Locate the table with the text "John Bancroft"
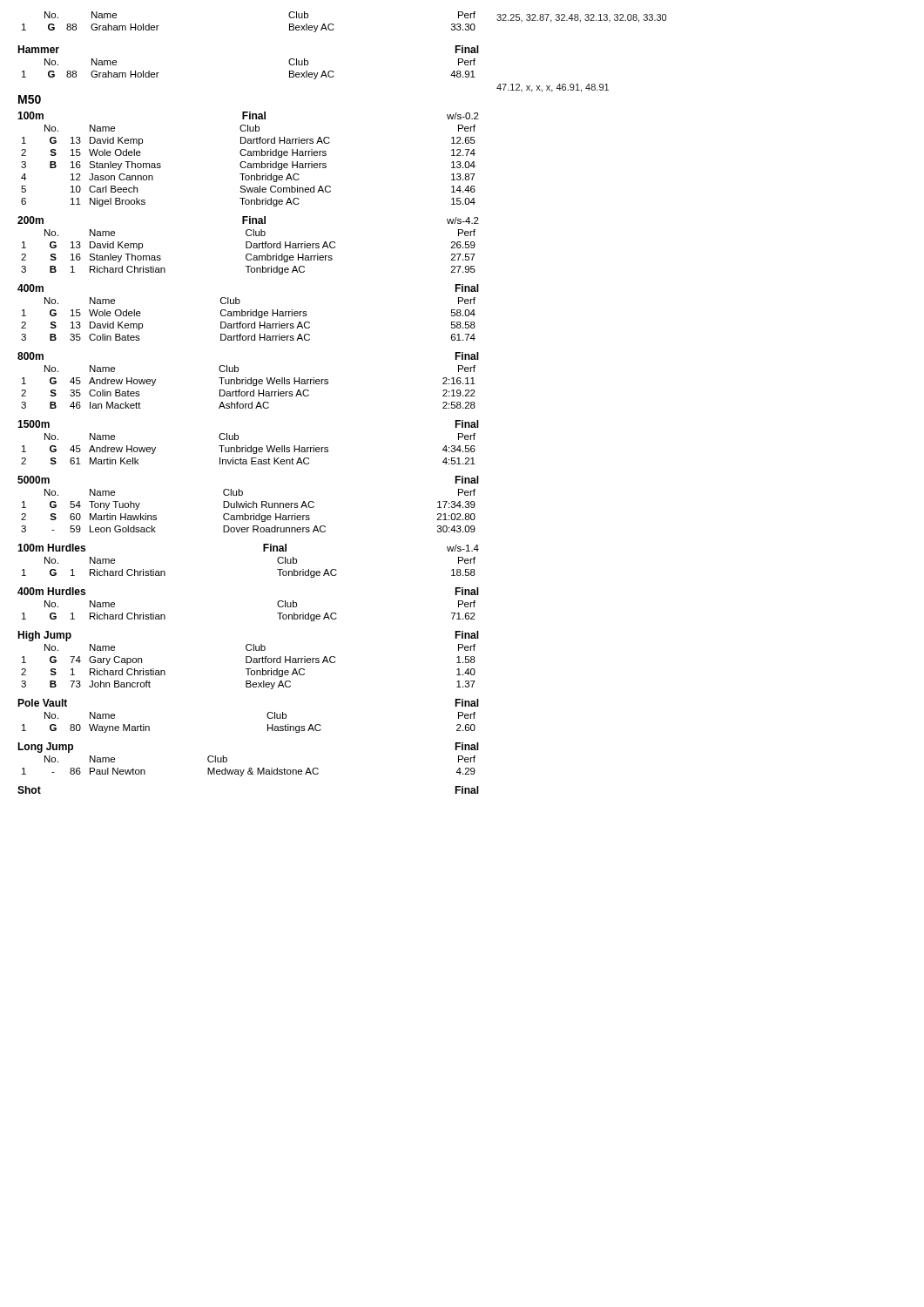Viewport: 924px width, 1307px height. click(248, 666)
